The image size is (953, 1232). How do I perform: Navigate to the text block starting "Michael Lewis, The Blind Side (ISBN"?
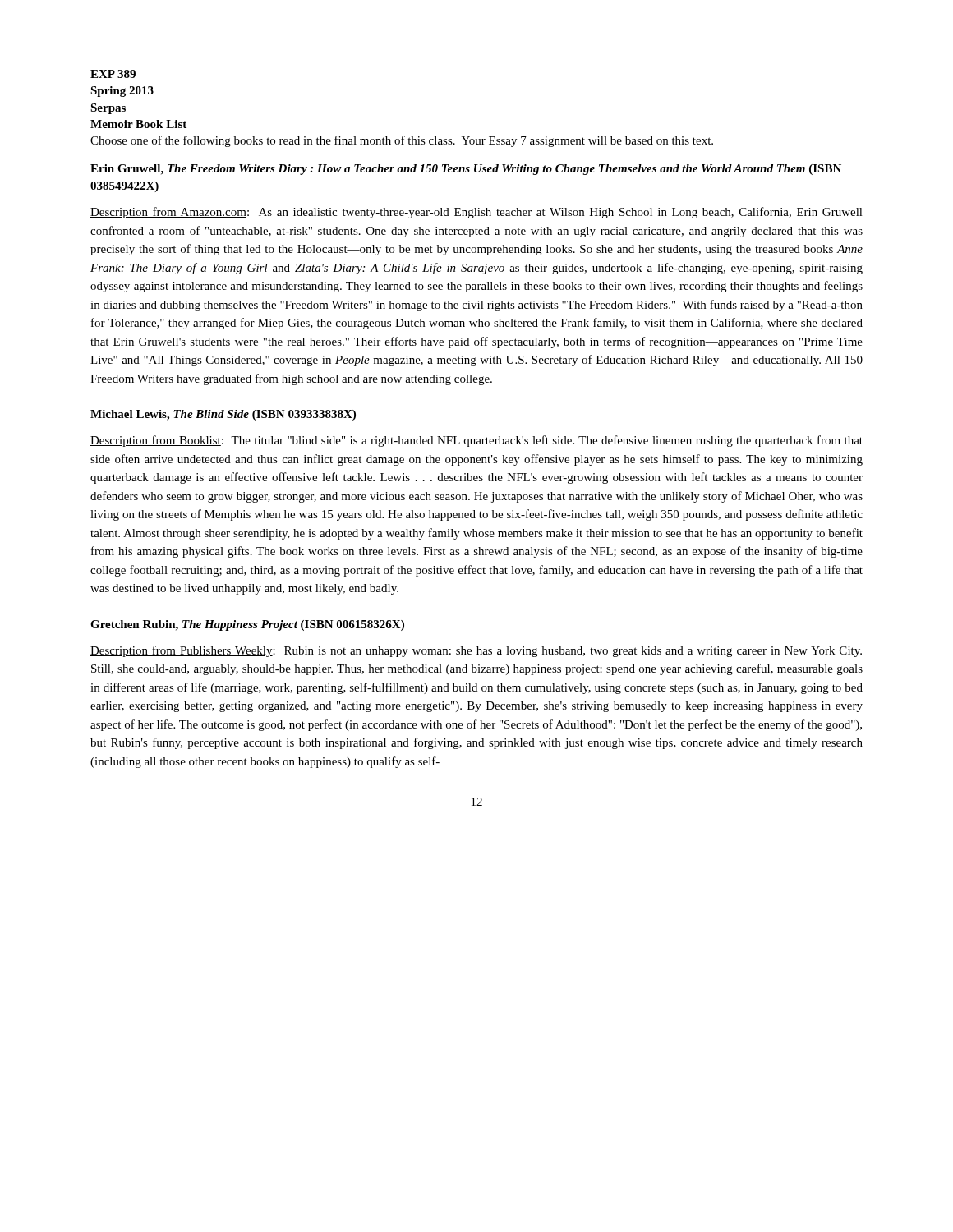pyautogui.click(x=223, y=414)
